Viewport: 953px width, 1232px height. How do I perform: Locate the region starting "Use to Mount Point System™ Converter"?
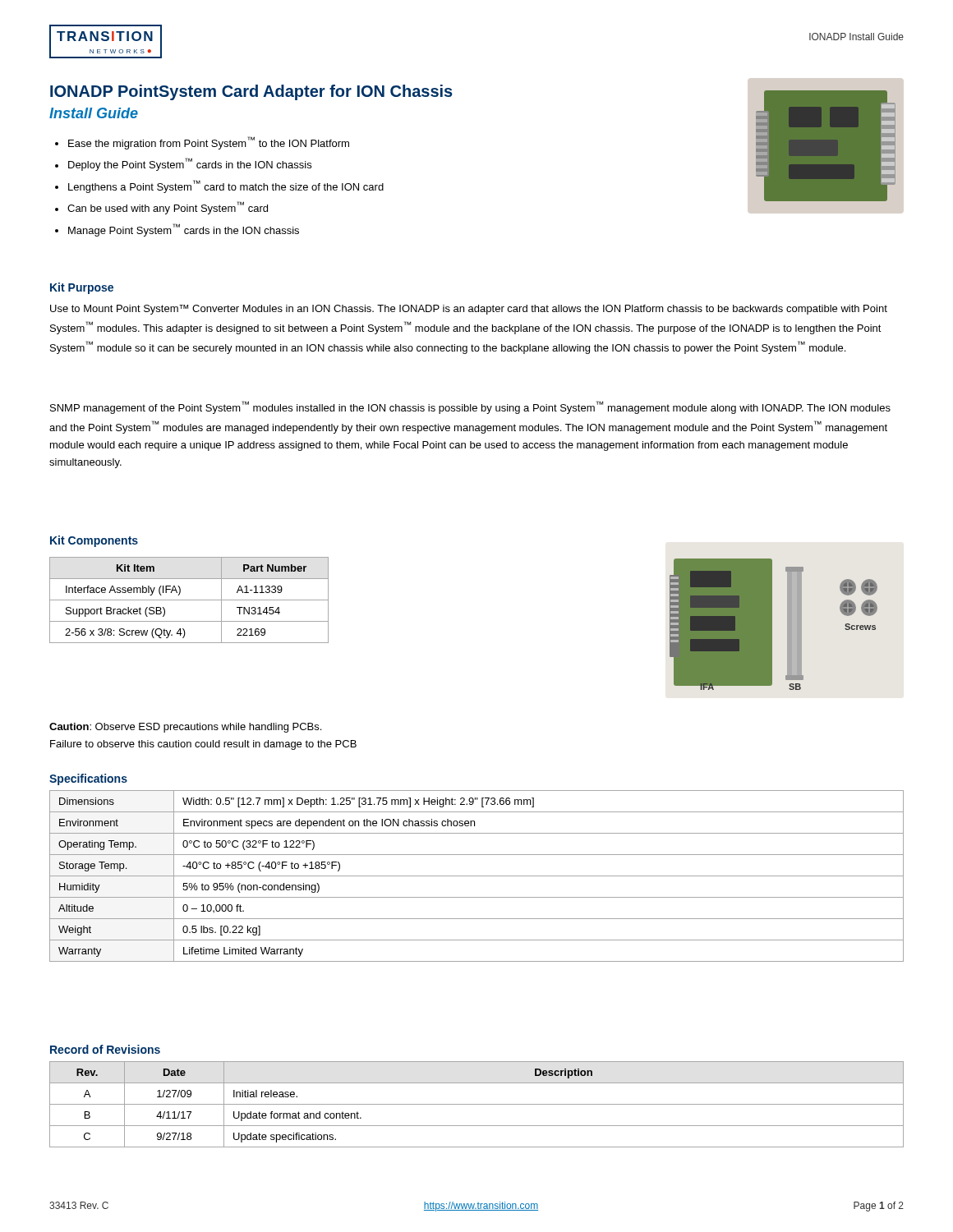tap(468, 328)
